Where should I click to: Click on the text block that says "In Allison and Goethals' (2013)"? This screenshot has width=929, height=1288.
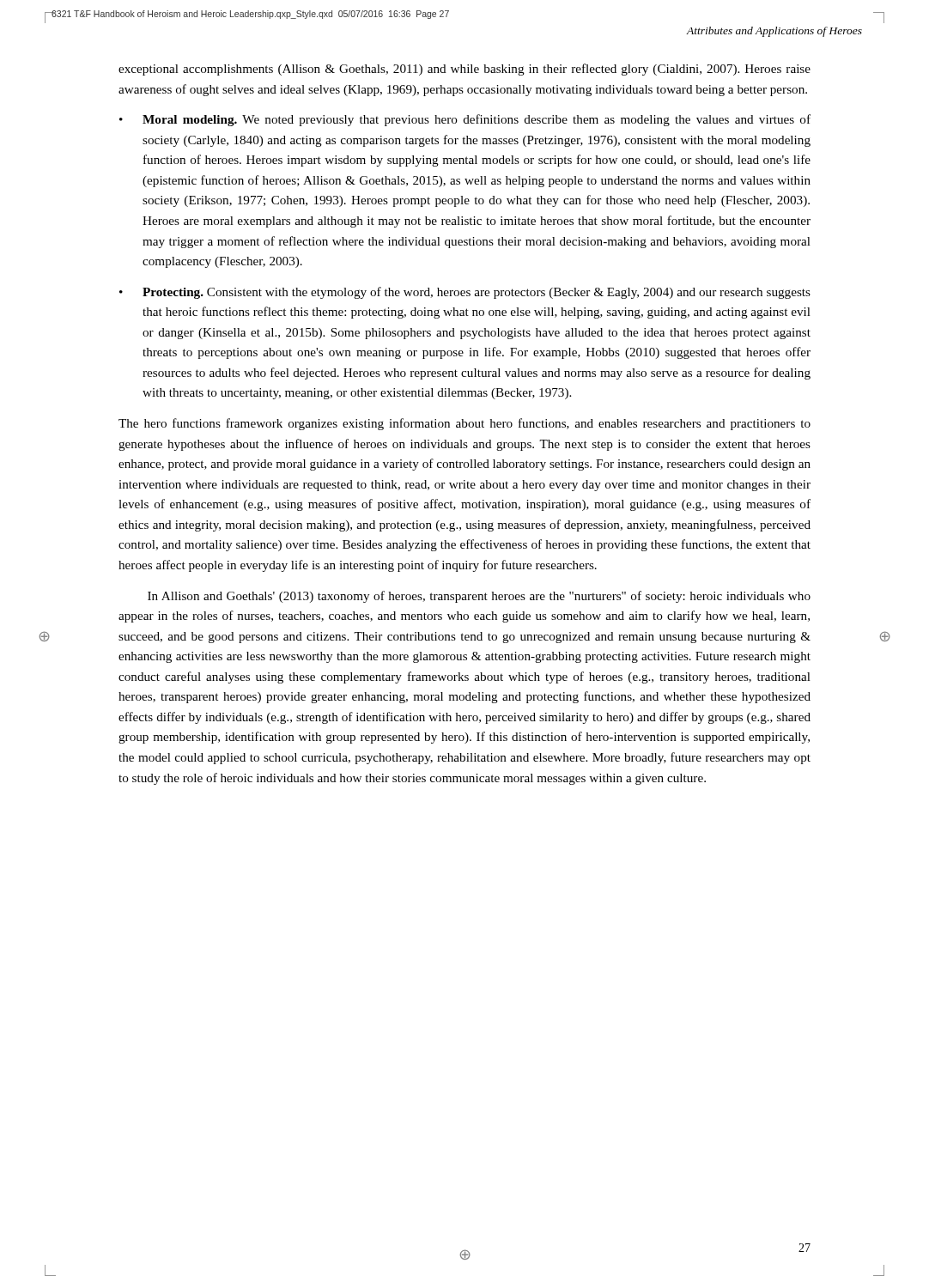(x=464, y=686)
